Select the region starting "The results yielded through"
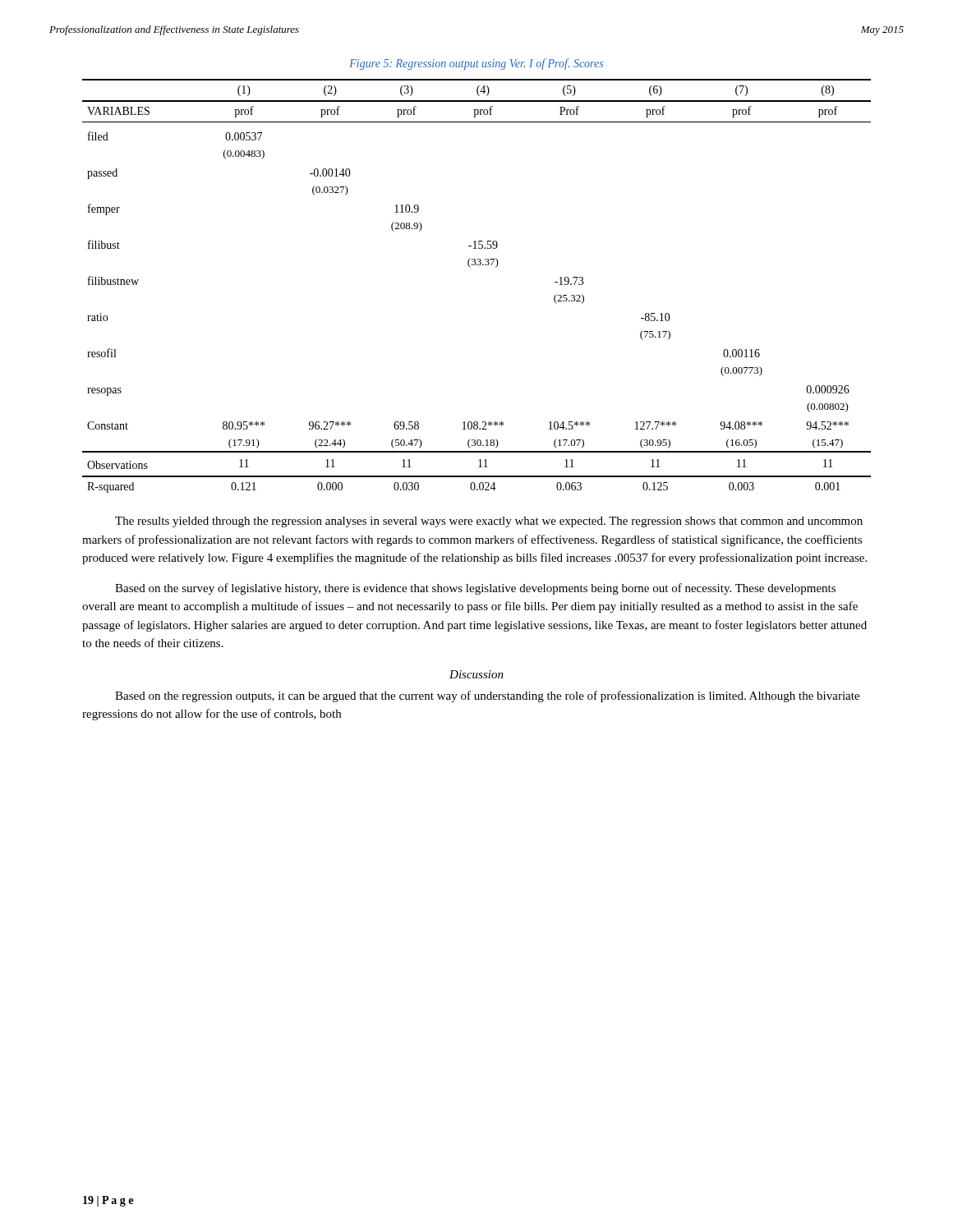The width and height of the screenshot is (953, 1232). pyautogui.click(x=475, y=539)
